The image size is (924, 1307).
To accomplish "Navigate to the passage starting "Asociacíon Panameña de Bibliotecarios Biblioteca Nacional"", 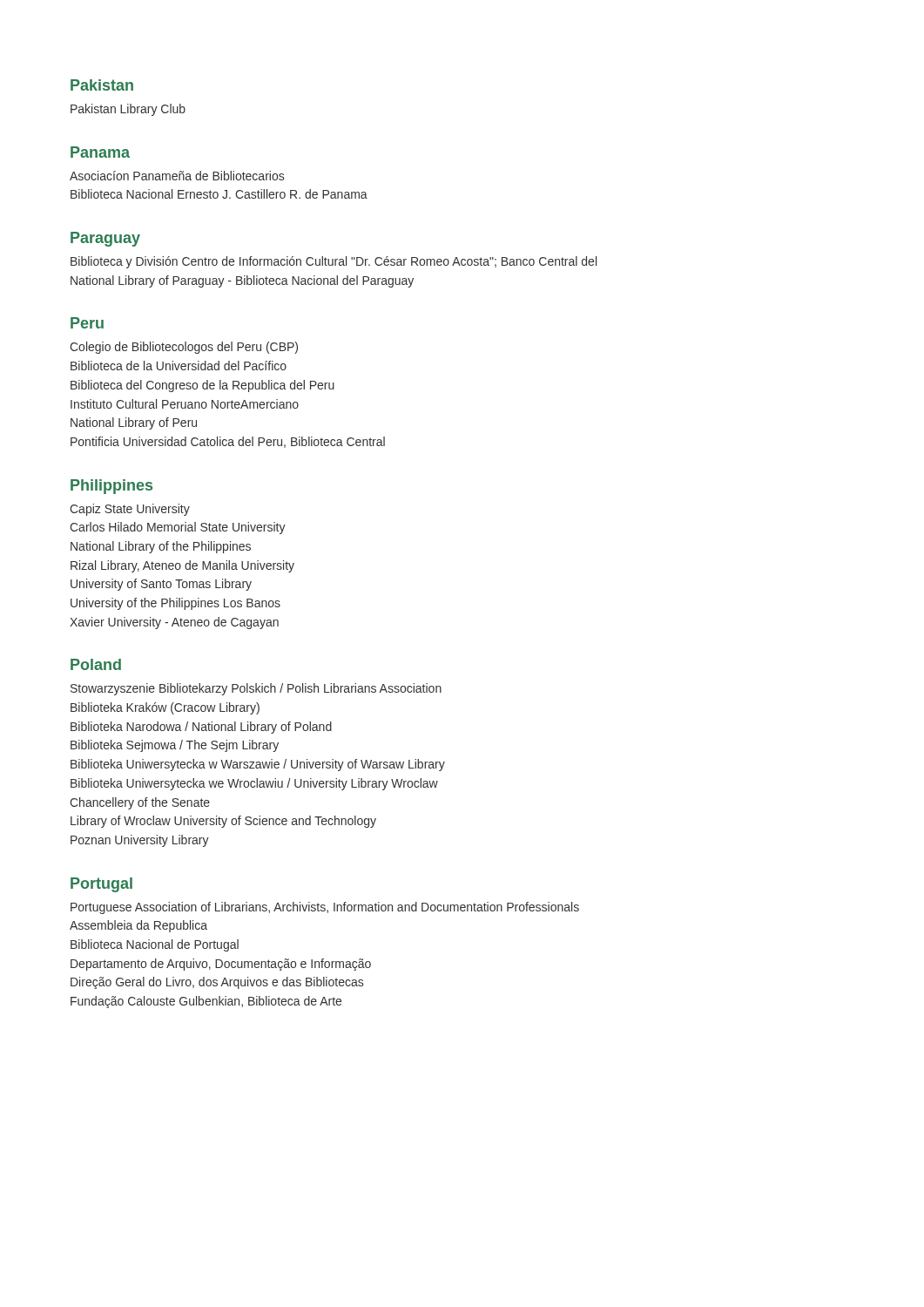I will click(x=218, y=185).
